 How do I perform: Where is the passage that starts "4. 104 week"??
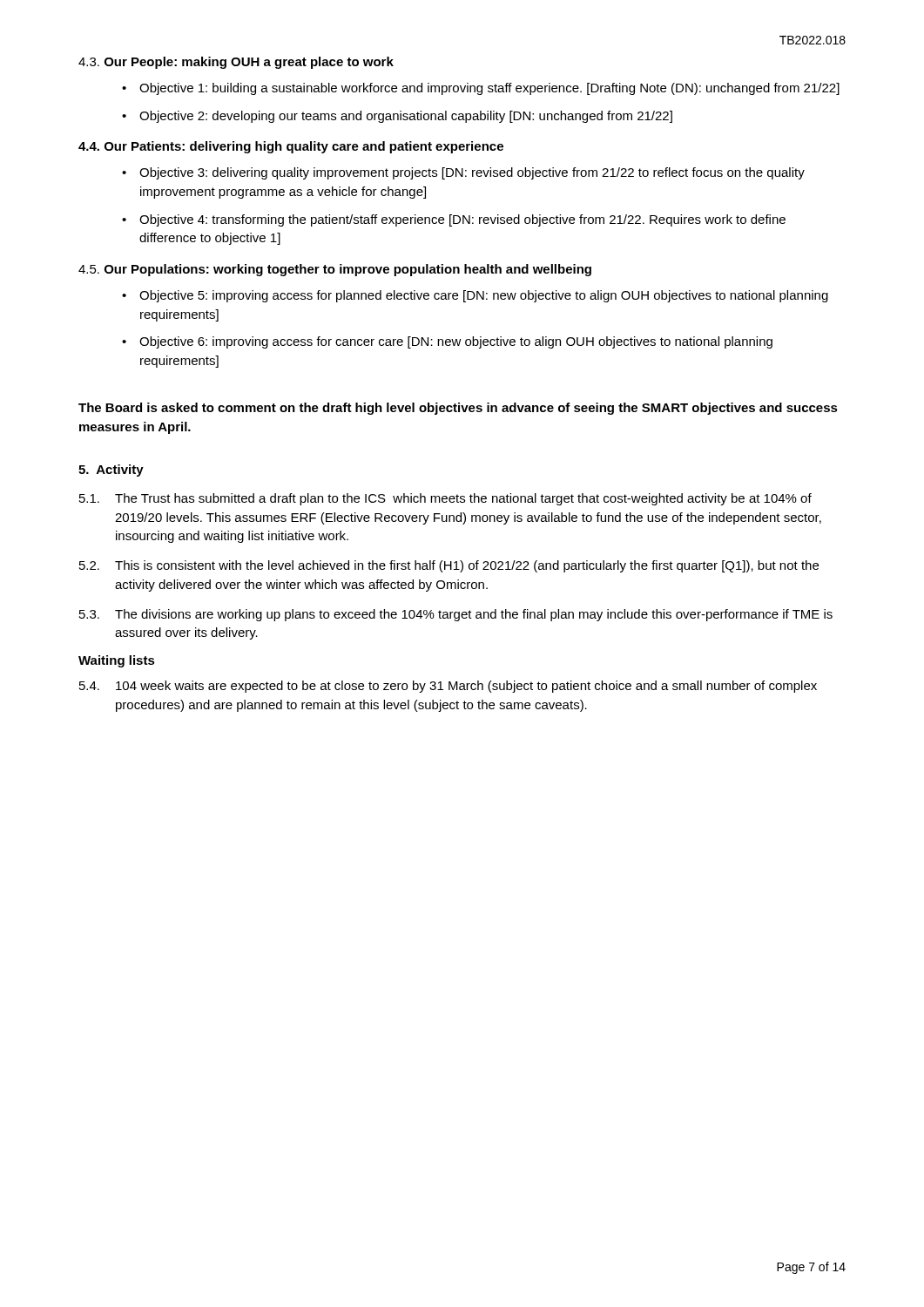462,695
